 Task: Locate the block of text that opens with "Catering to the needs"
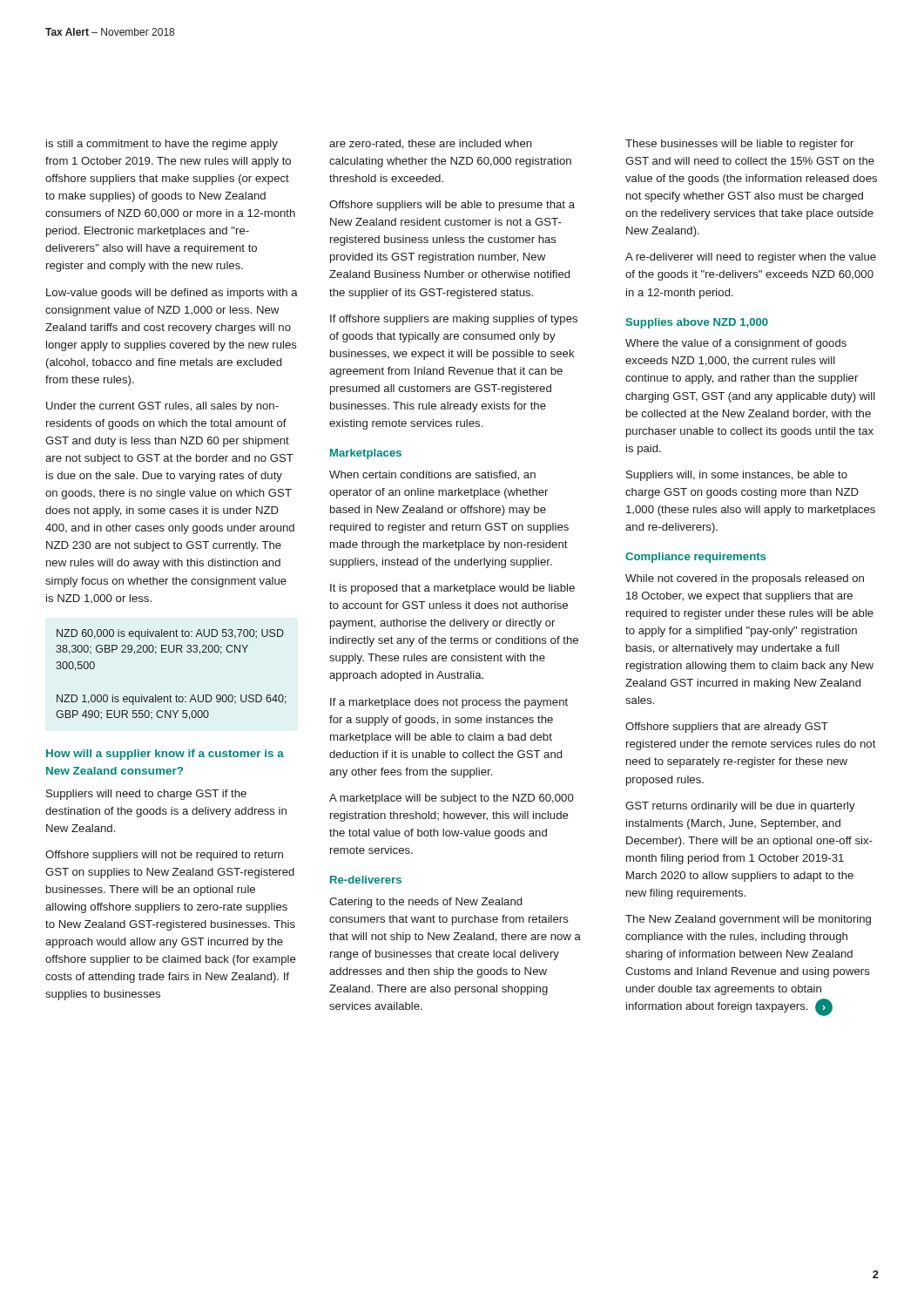[x=455, y=954]
